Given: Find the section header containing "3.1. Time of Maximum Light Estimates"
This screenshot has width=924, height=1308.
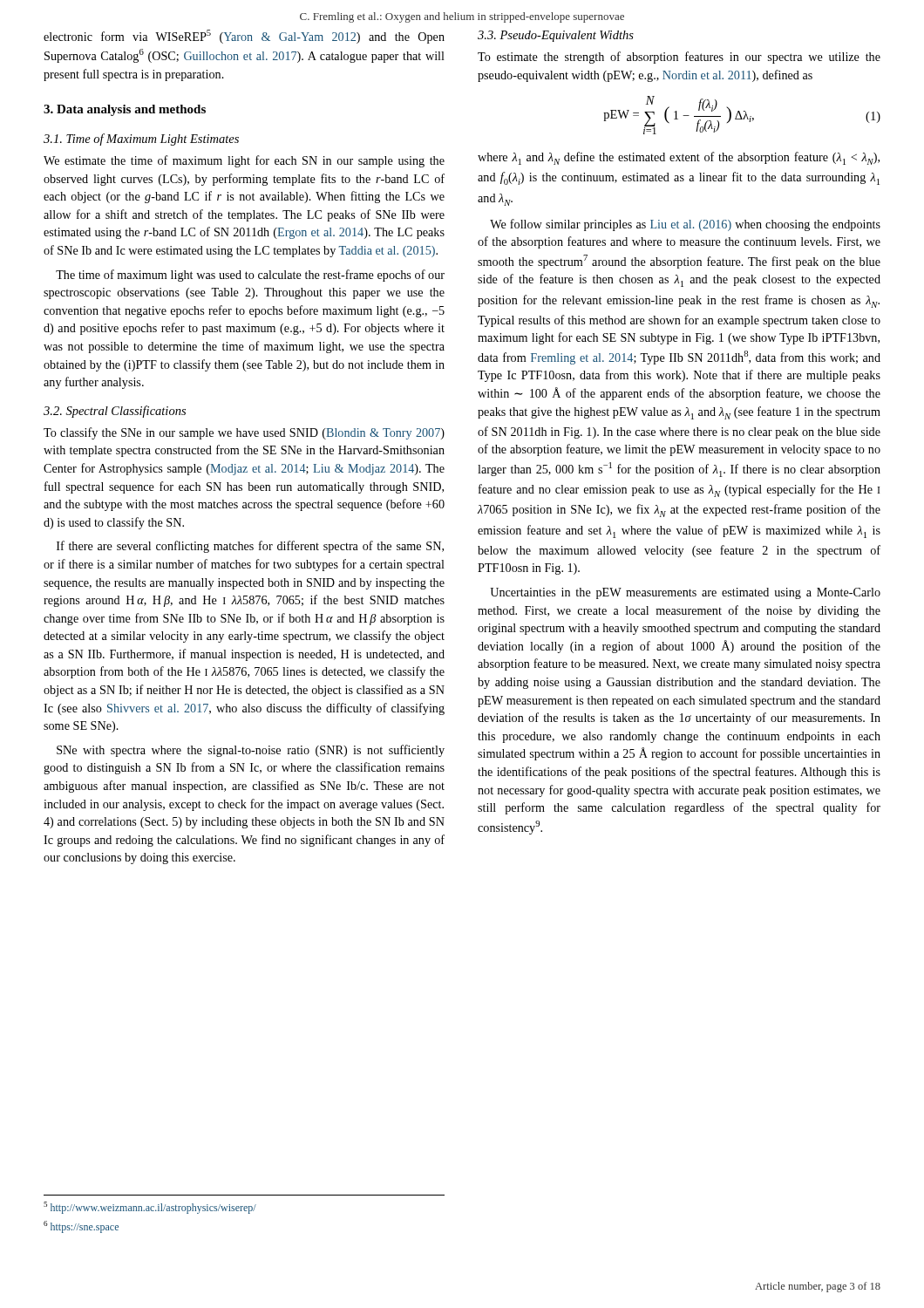Looking at the screenshot, I should pos(141,139).
